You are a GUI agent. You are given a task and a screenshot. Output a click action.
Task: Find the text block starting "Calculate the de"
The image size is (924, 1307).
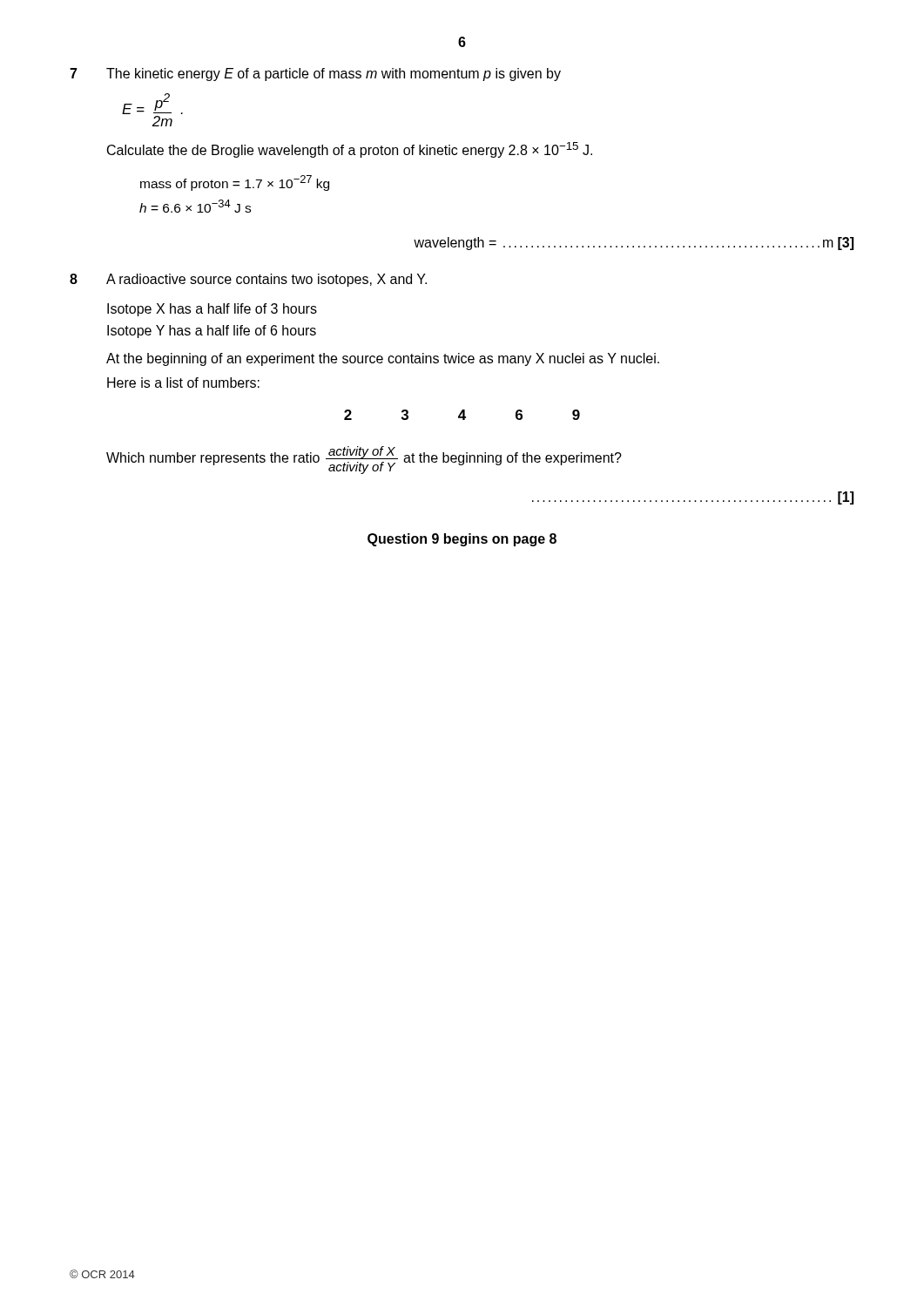pos(350,148)
